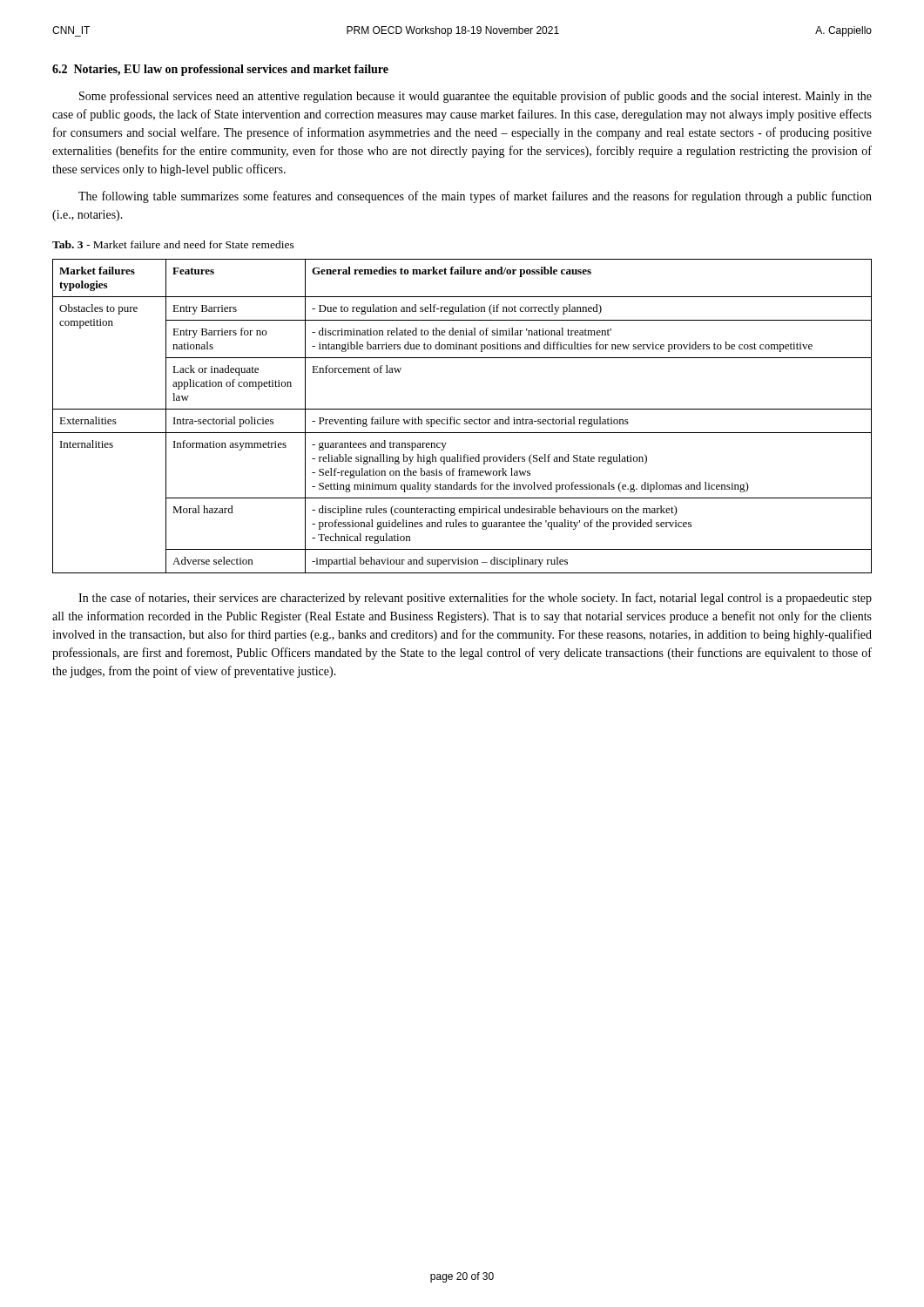
Task: Find the text starting "In the case of"
Action: point(462,635)
